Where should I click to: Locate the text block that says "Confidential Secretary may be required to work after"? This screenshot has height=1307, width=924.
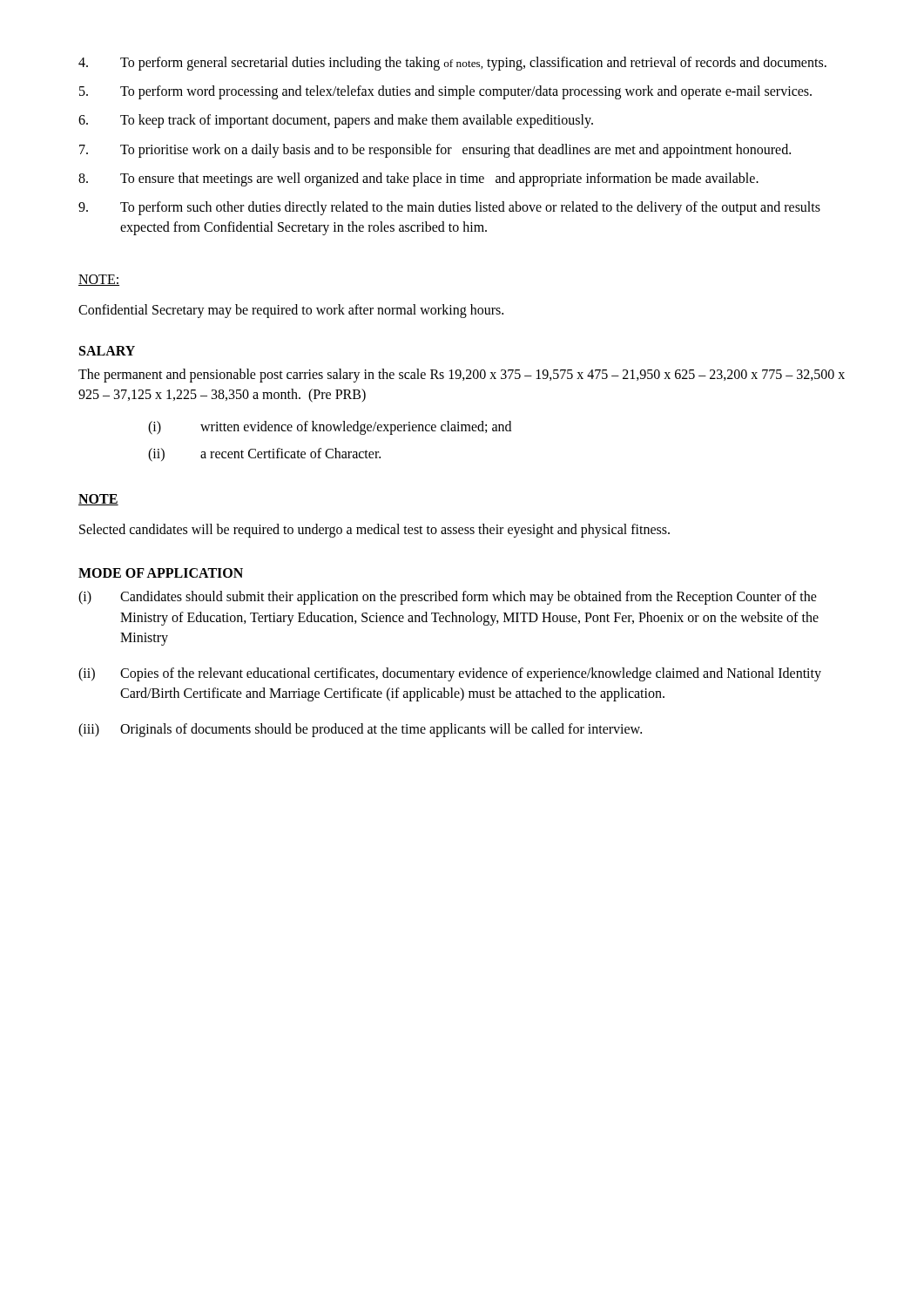pyautogui.click(x=291, y=310)
